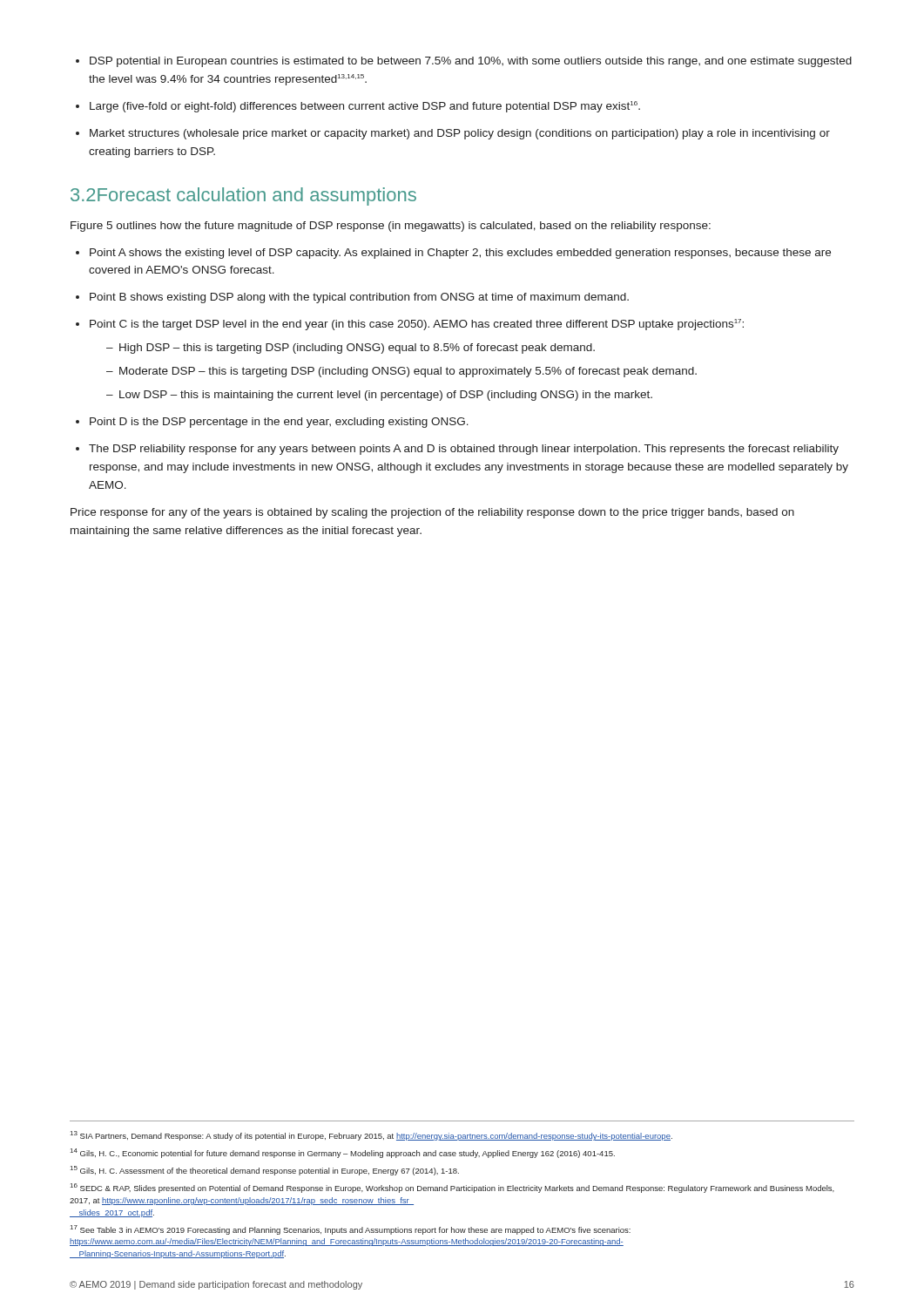Click on the passage starting "Large (five-fold or eight-fold) differences between current active"
This screenshot has height=1307, width=924.
click(x=365, y=106)
